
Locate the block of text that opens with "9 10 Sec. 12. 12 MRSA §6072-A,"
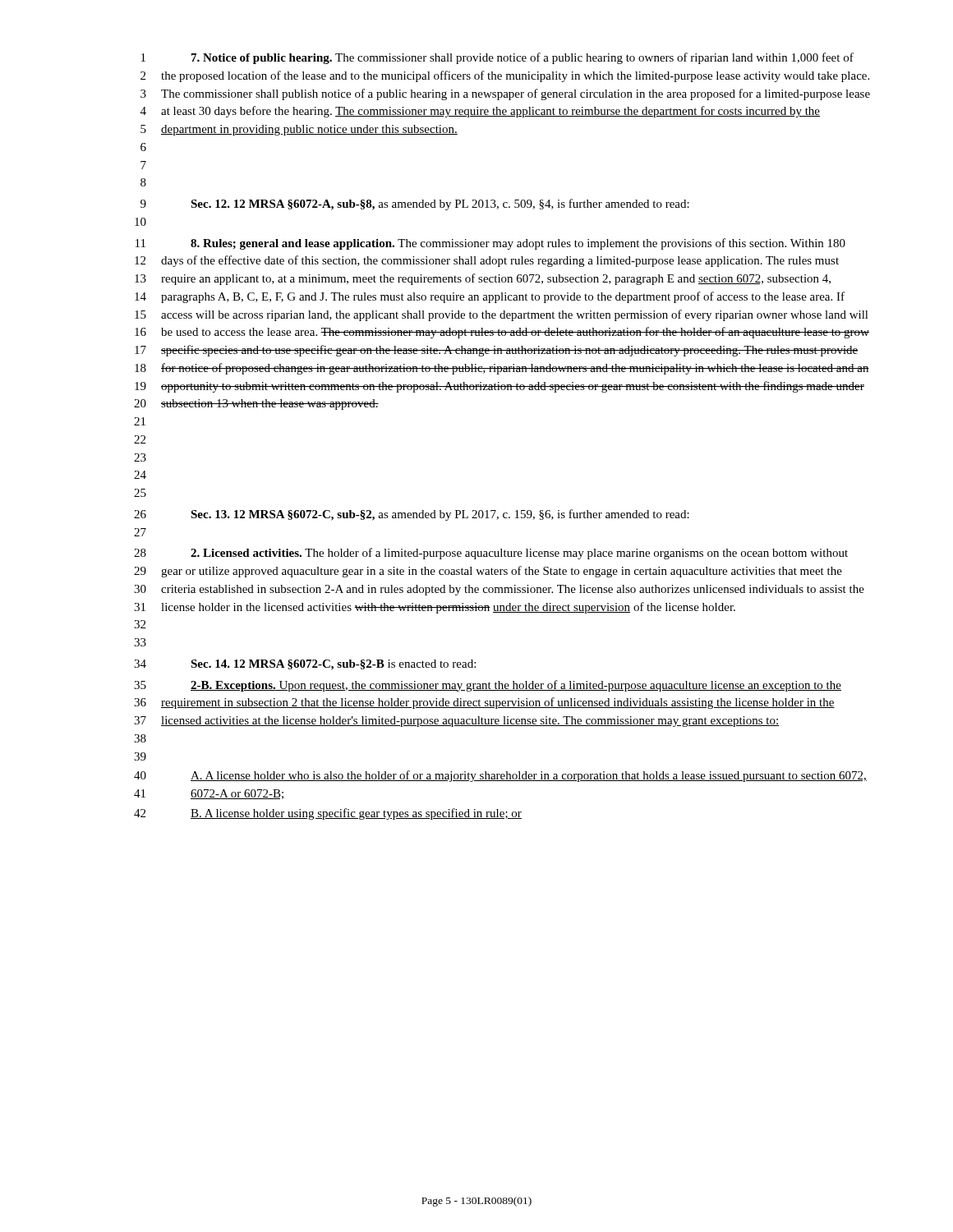pyautogui.click(x=493, y=213)
